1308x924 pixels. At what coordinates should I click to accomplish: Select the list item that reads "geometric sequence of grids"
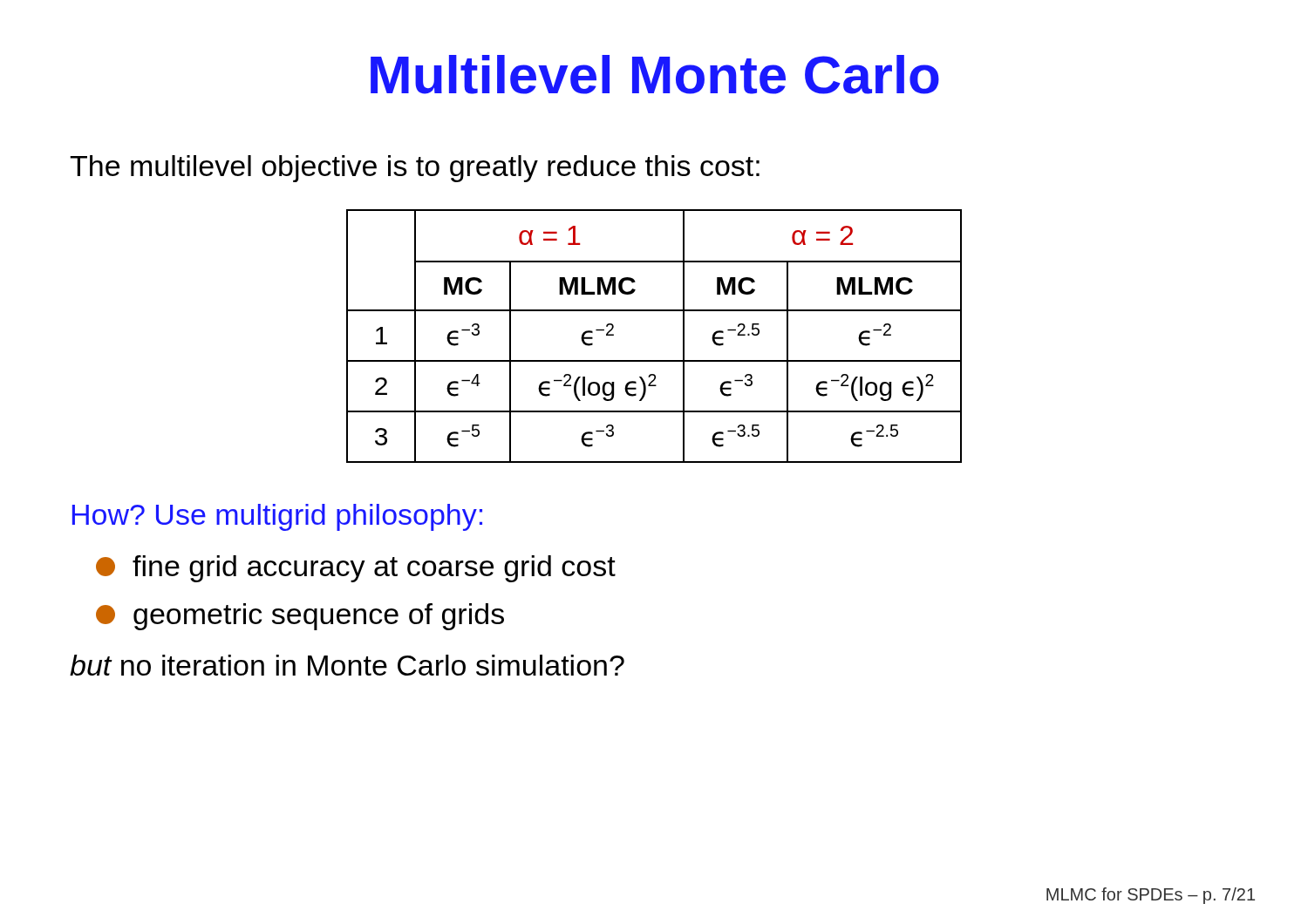[300, 614]
